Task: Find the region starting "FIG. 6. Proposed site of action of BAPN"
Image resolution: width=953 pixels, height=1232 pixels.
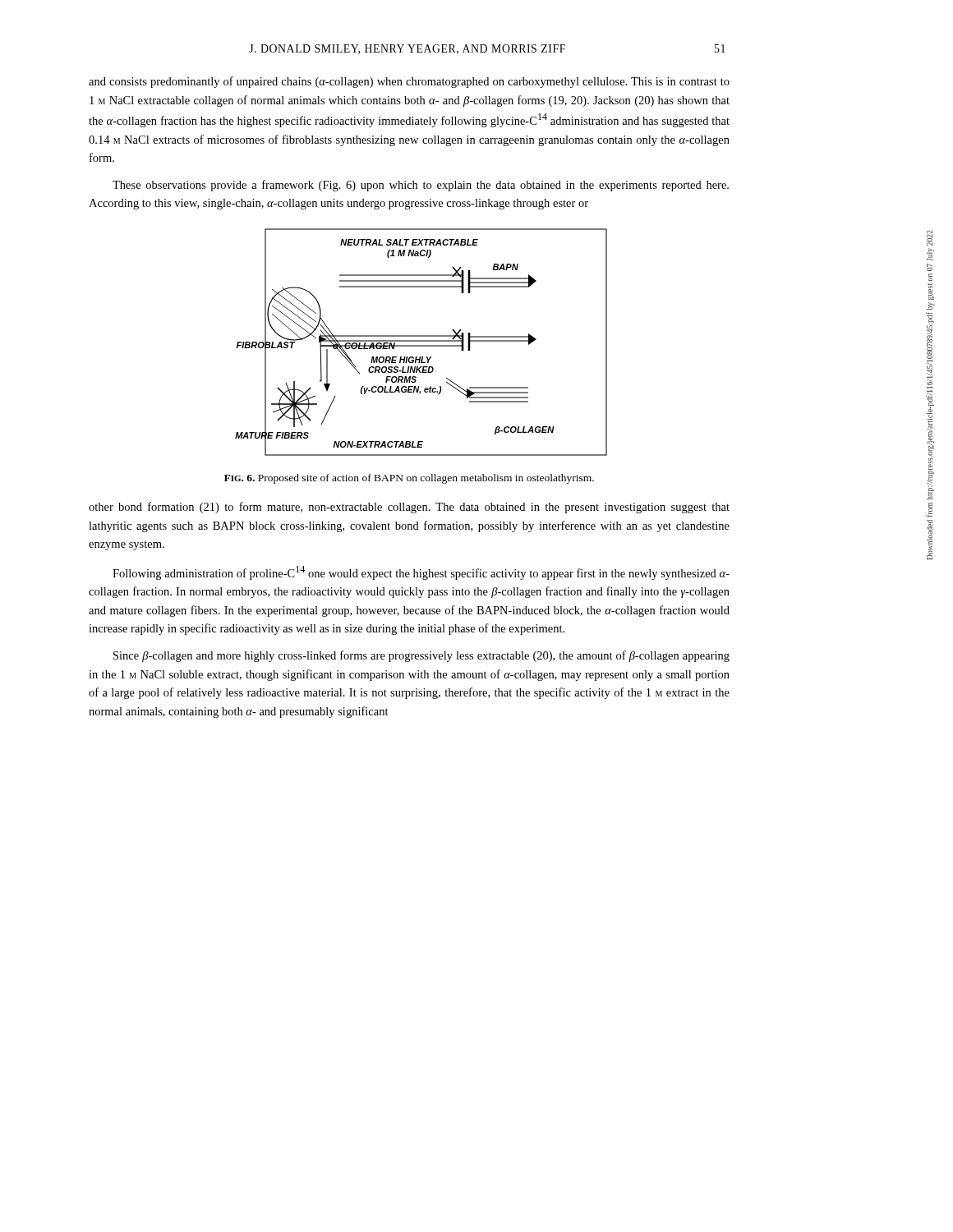Action: [409, 478]
